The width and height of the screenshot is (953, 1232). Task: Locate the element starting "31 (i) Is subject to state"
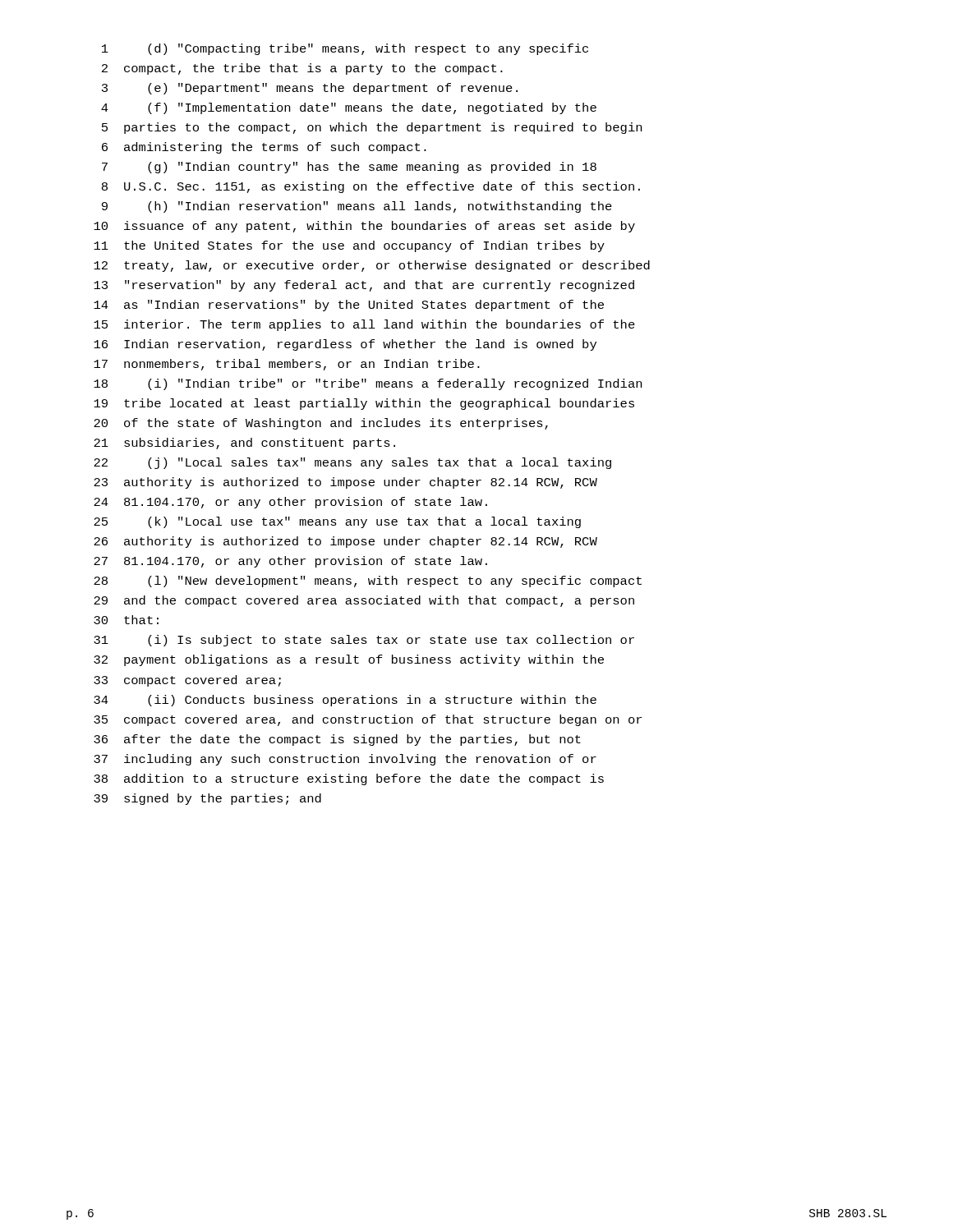[x=476, y=641]
